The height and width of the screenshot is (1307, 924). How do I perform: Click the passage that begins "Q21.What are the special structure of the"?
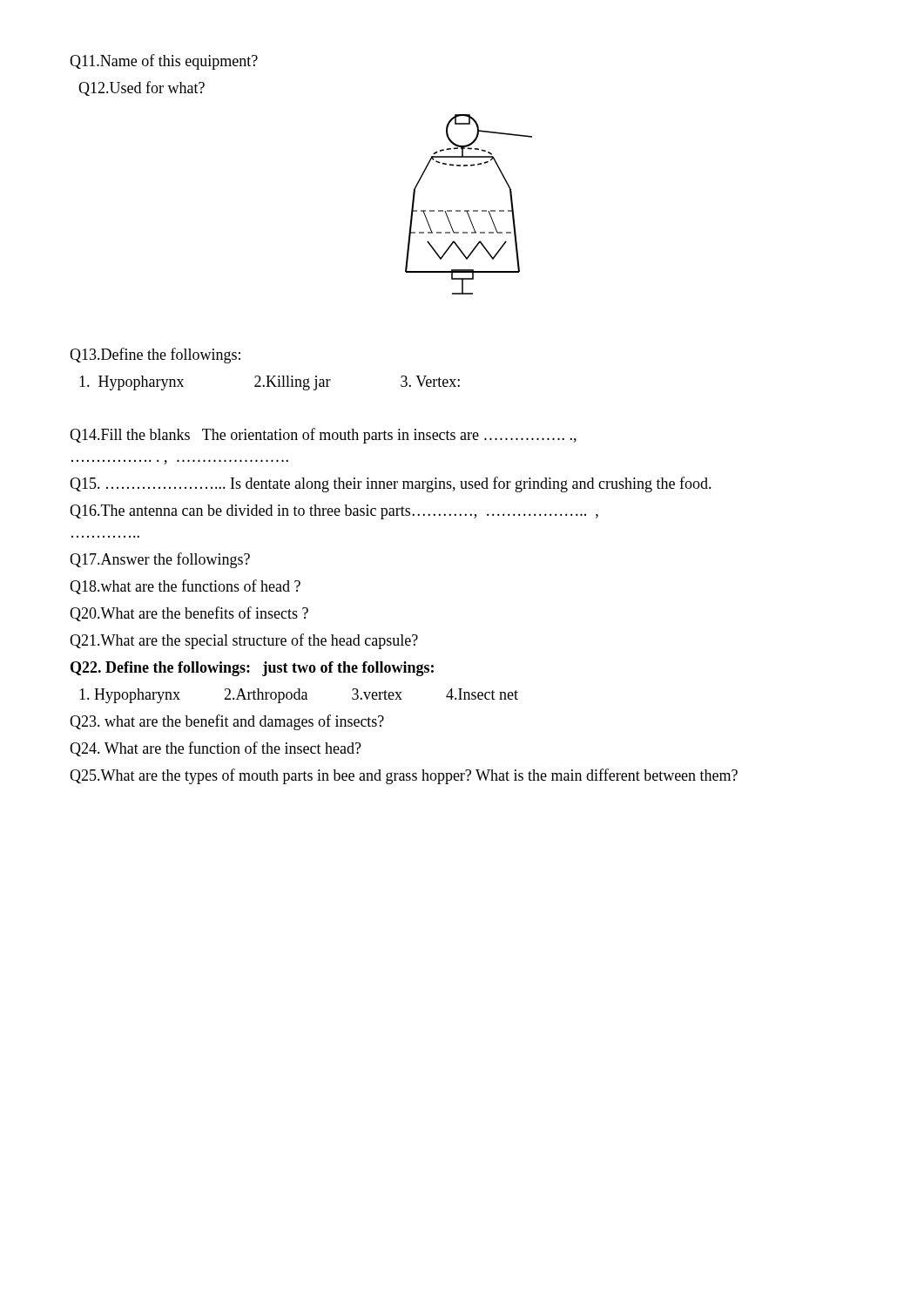(x=244, y=640)
